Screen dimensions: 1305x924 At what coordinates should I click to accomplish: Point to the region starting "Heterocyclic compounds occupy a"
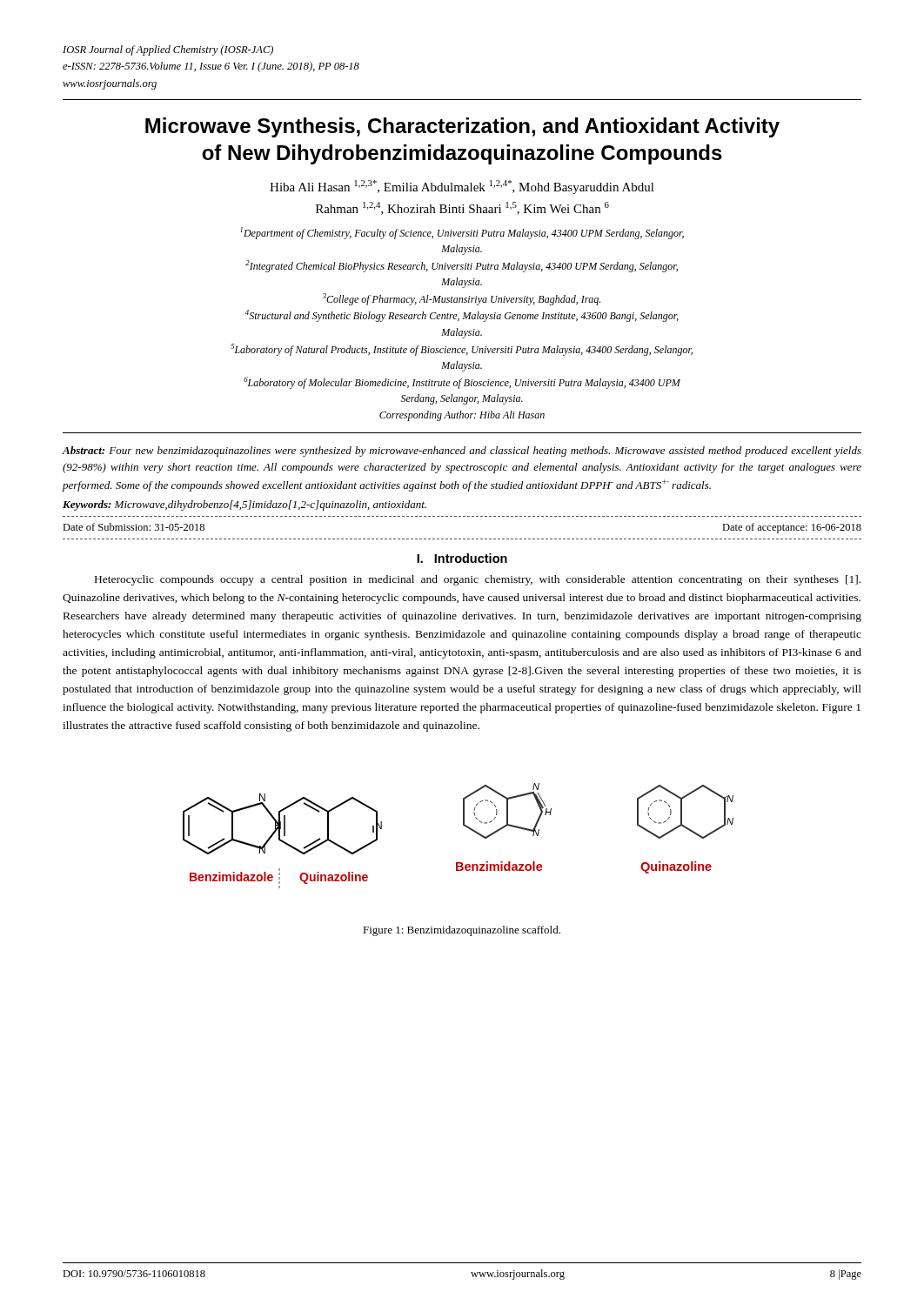point(462,652)
